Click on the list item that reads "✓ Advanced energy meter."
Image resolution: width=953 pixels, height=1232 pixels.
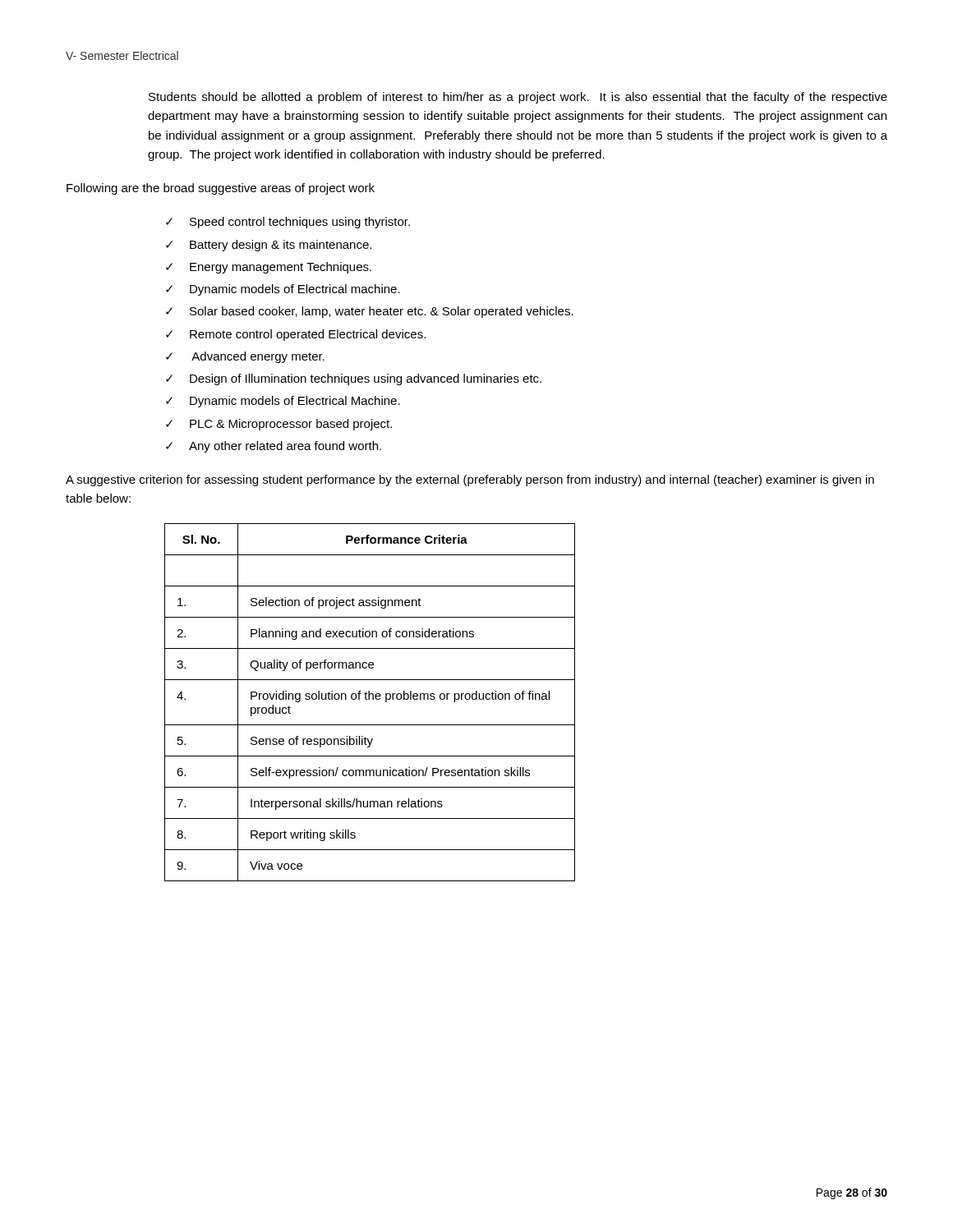coord(245,356)
